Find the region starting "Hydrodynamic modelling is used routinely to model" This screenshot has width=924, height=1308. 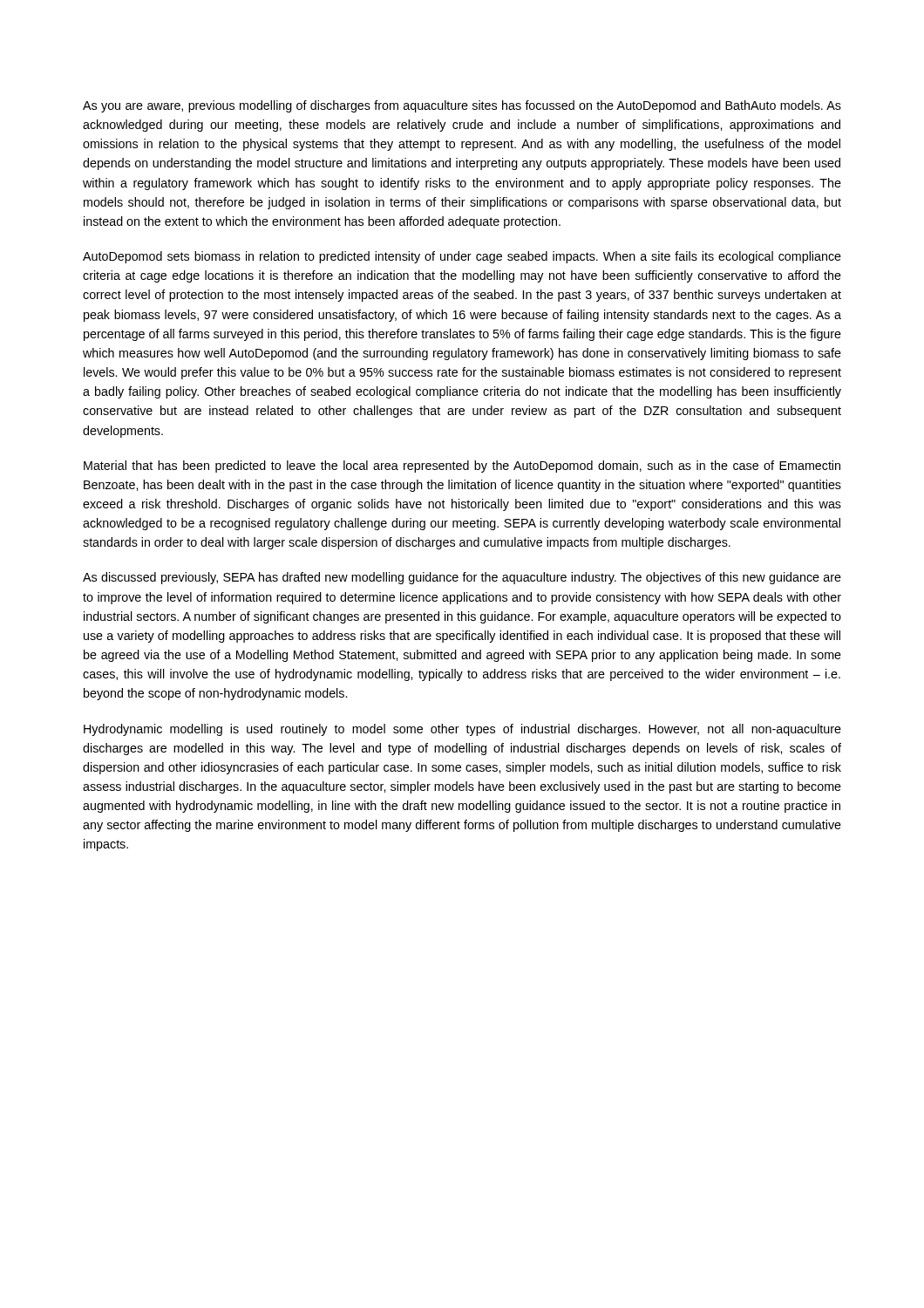(x=462, y=787)
